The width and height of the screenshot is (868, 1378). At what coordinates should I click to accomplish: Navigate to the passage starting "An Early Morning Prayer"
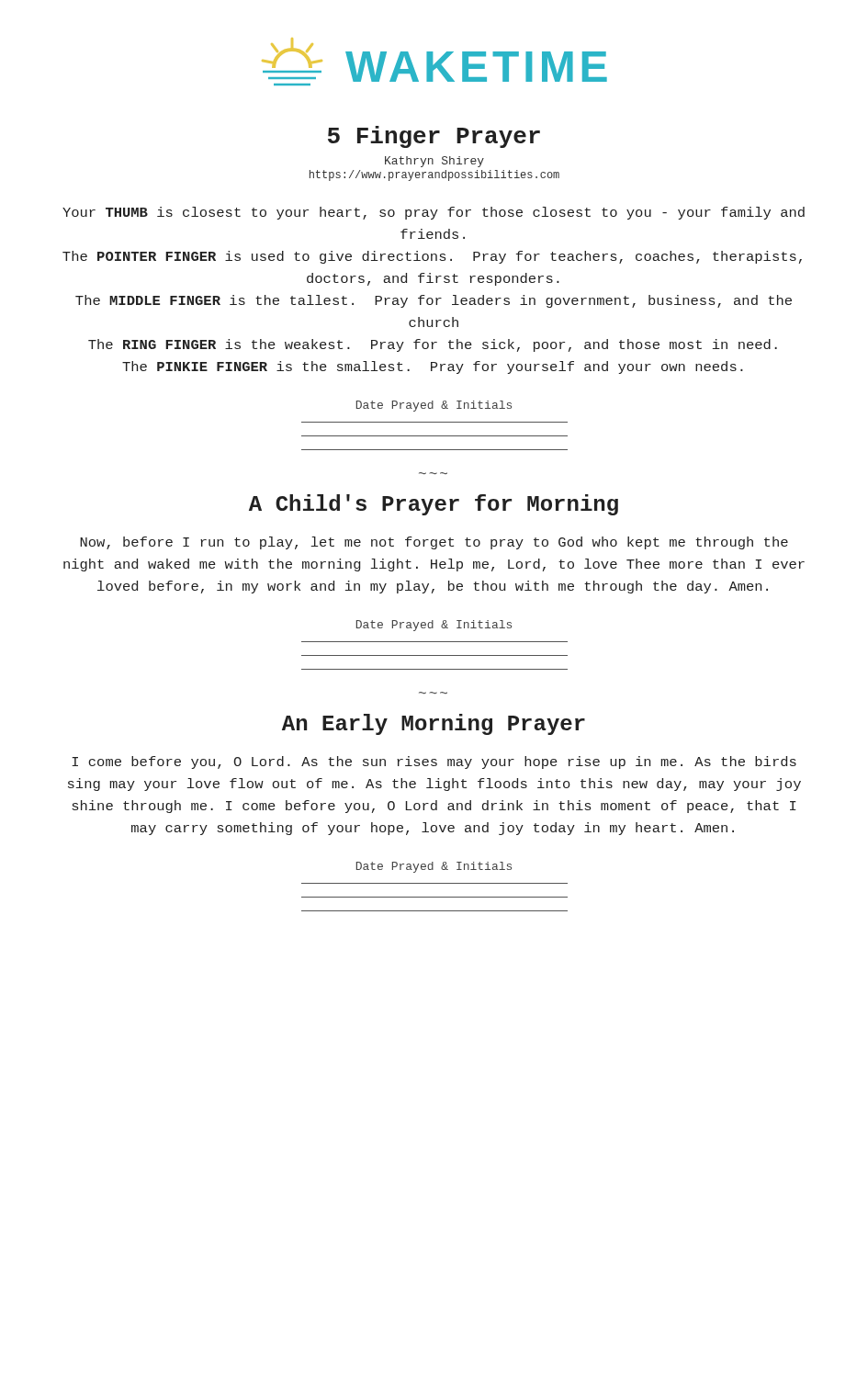click(434, 725)
